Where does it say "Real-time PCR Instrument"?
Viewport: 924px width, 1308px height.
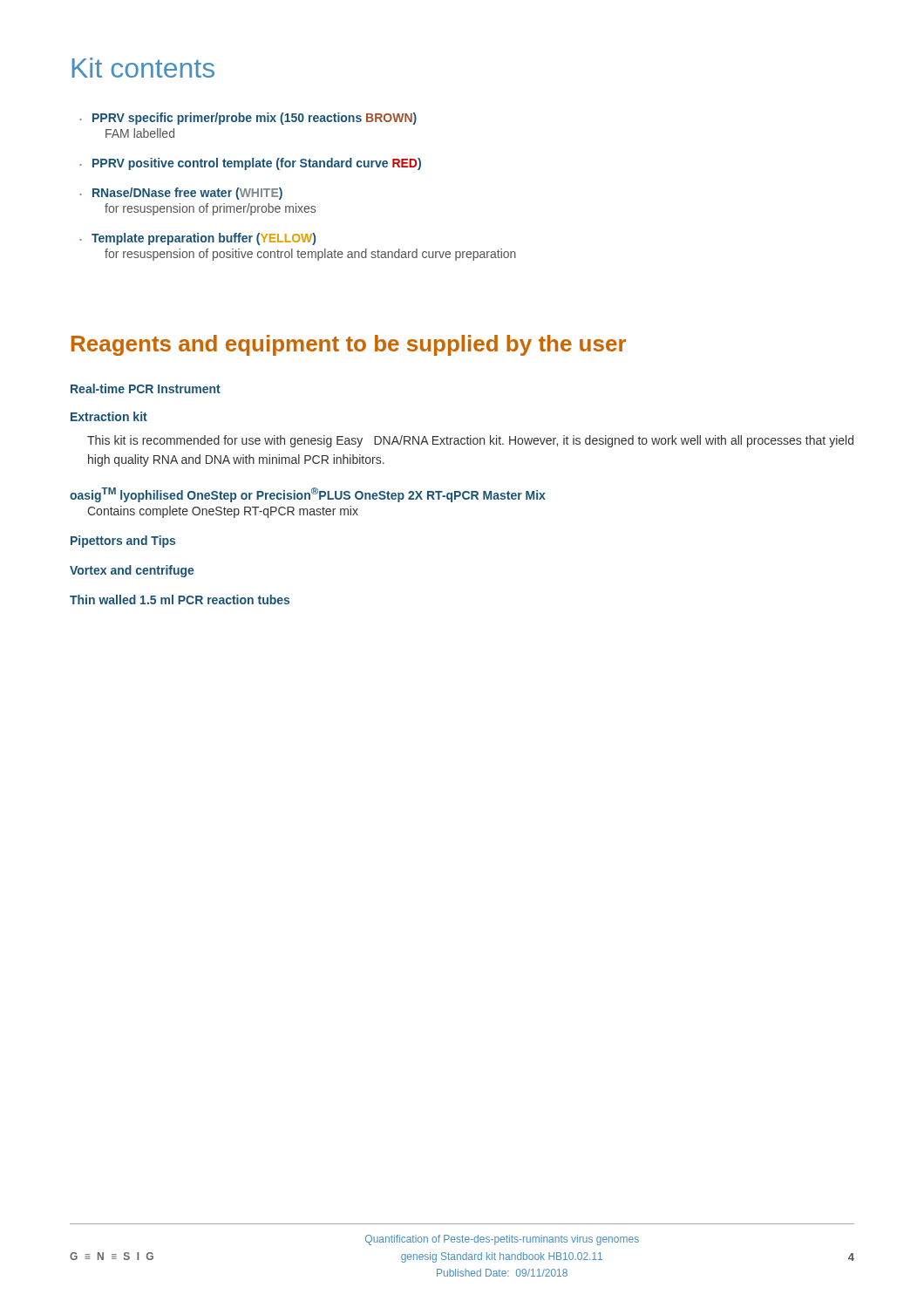click(x=146, y=388)
